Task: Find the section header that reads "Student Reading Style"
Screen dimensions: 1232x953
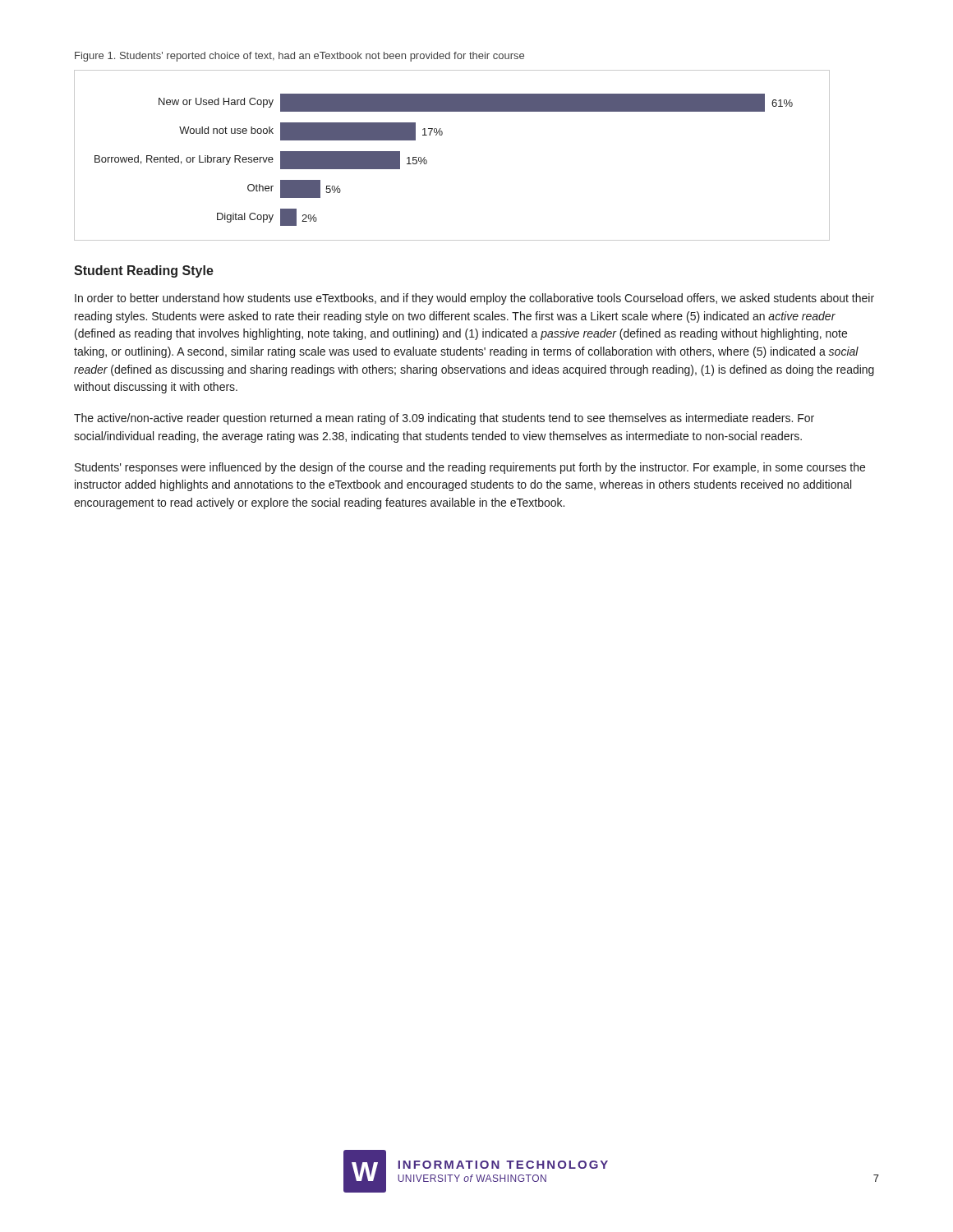Action: click(144, 271)
